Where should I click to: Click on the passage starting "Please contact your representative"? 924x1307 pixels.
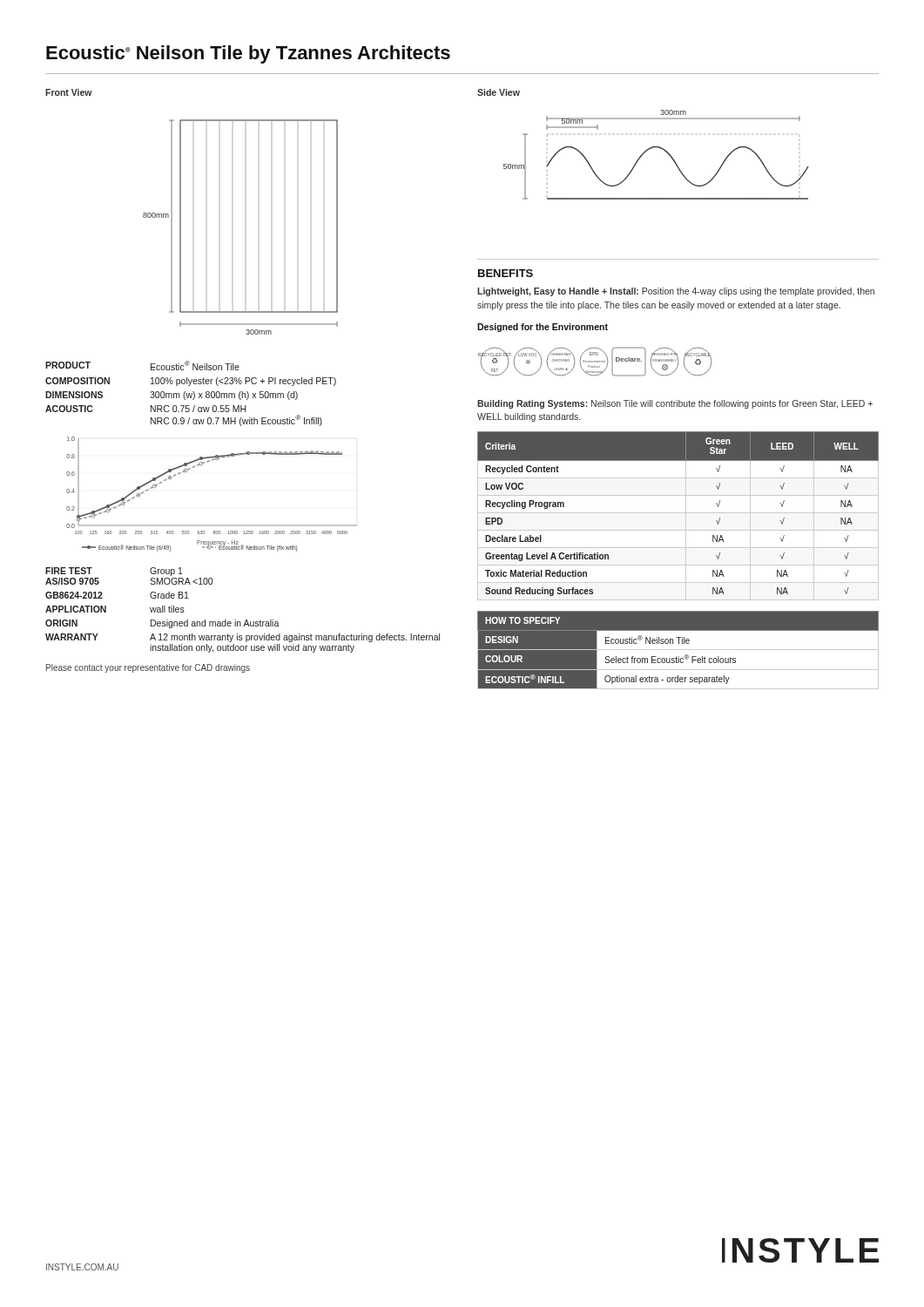pyautogui.click(x=148, y=668)
